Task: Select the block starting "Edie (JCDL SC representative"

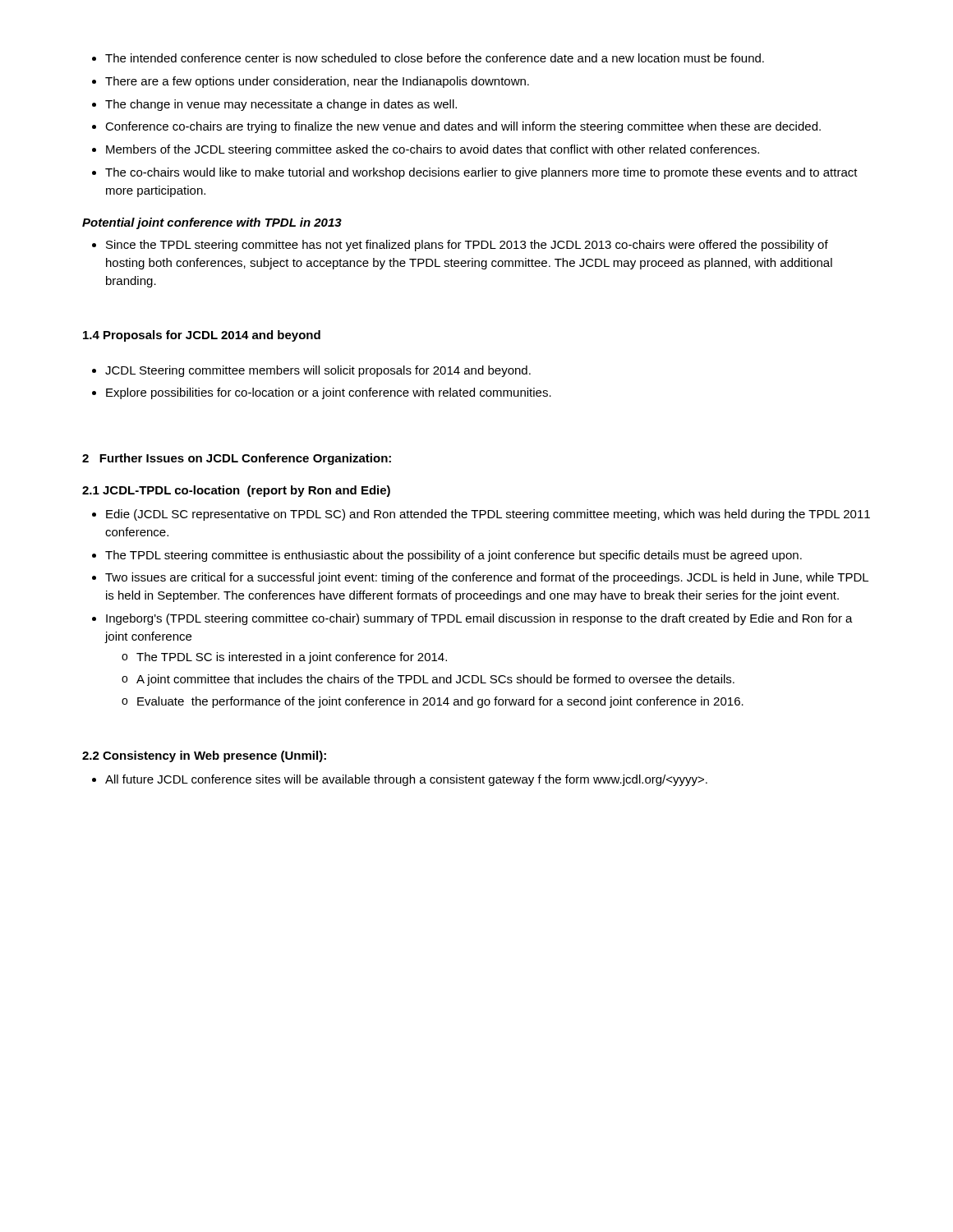Action: (x=476, y=608)
